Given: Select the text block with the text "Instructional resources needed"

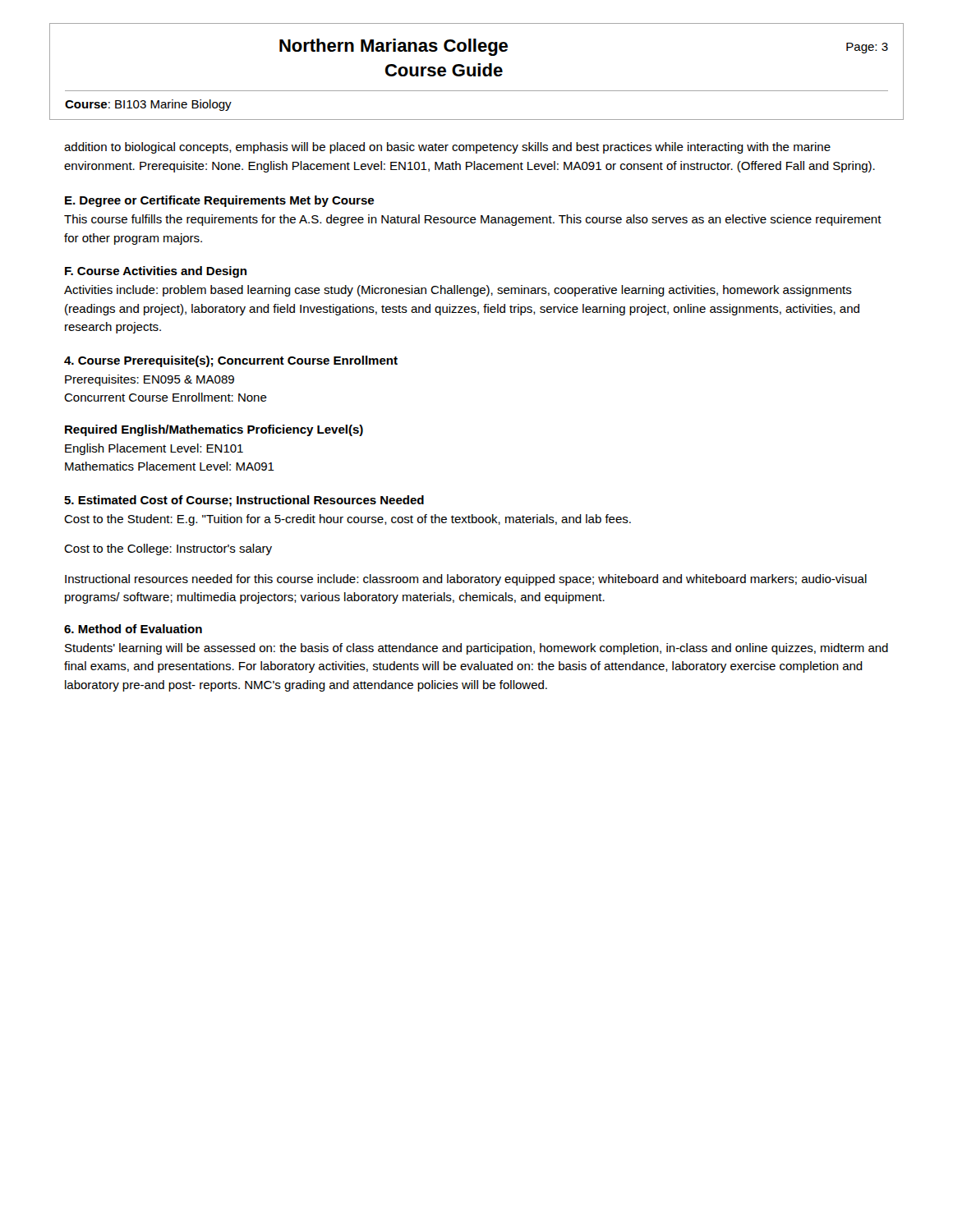Looking at the screenshot, I should (x=465, y=587).
